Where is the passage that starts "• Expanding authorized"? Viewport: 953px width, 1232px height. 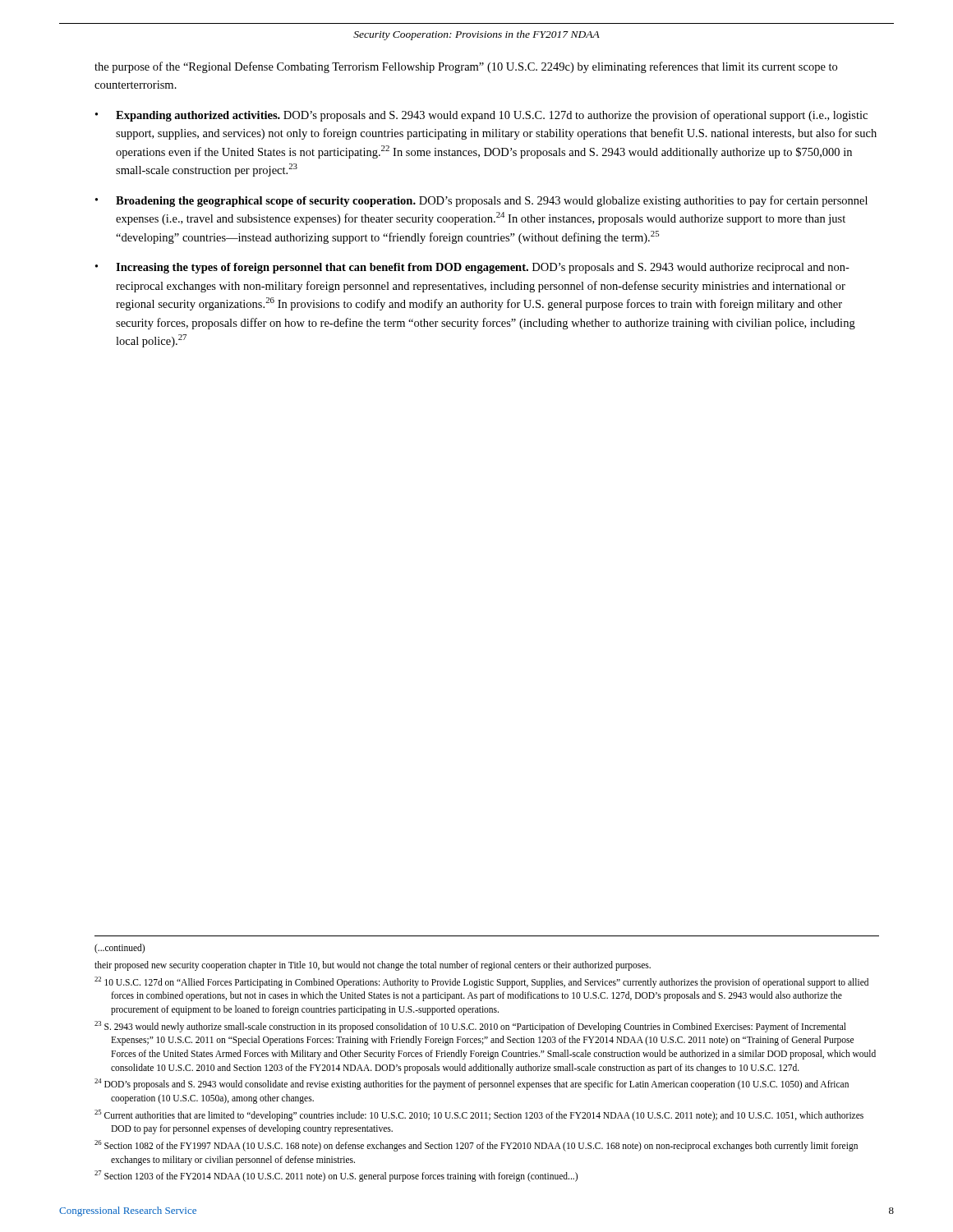click(x=487, y=143)
